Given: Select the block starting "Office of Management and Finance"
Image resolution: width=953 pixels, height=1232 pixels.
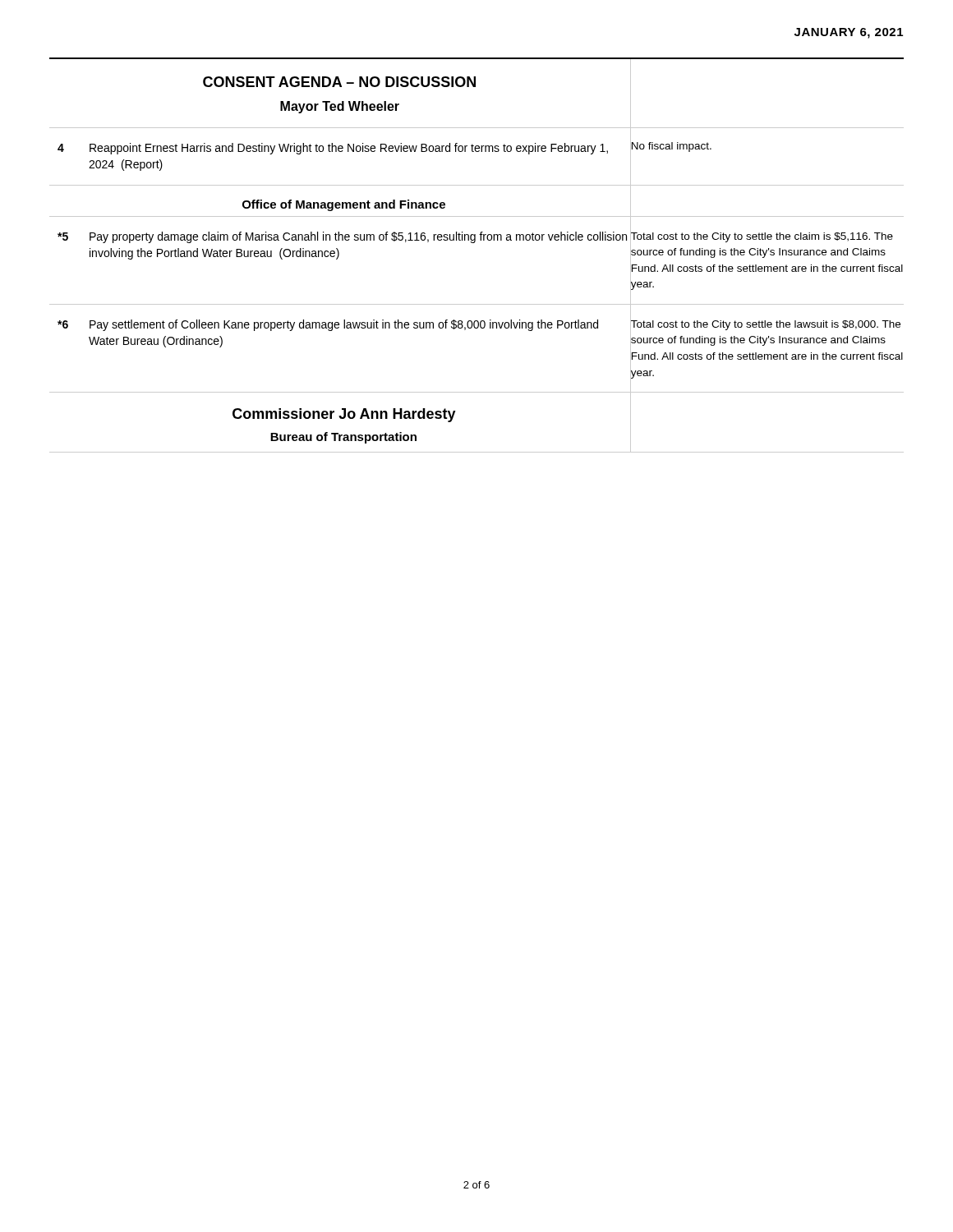Looking at the screenshot, I should (x=344, y=204).
